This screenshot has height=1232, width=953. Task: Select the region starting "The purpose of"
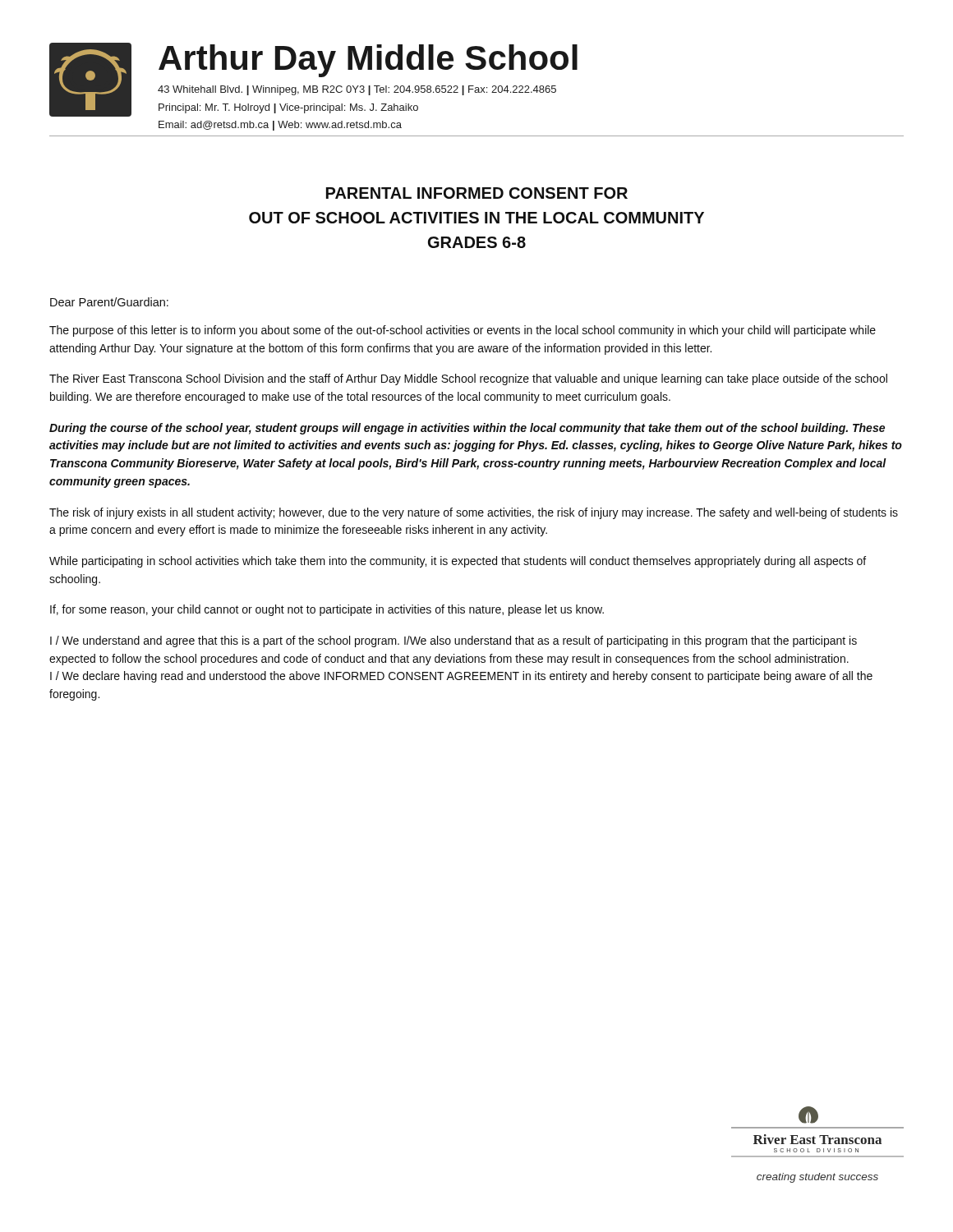pos(463,339)
